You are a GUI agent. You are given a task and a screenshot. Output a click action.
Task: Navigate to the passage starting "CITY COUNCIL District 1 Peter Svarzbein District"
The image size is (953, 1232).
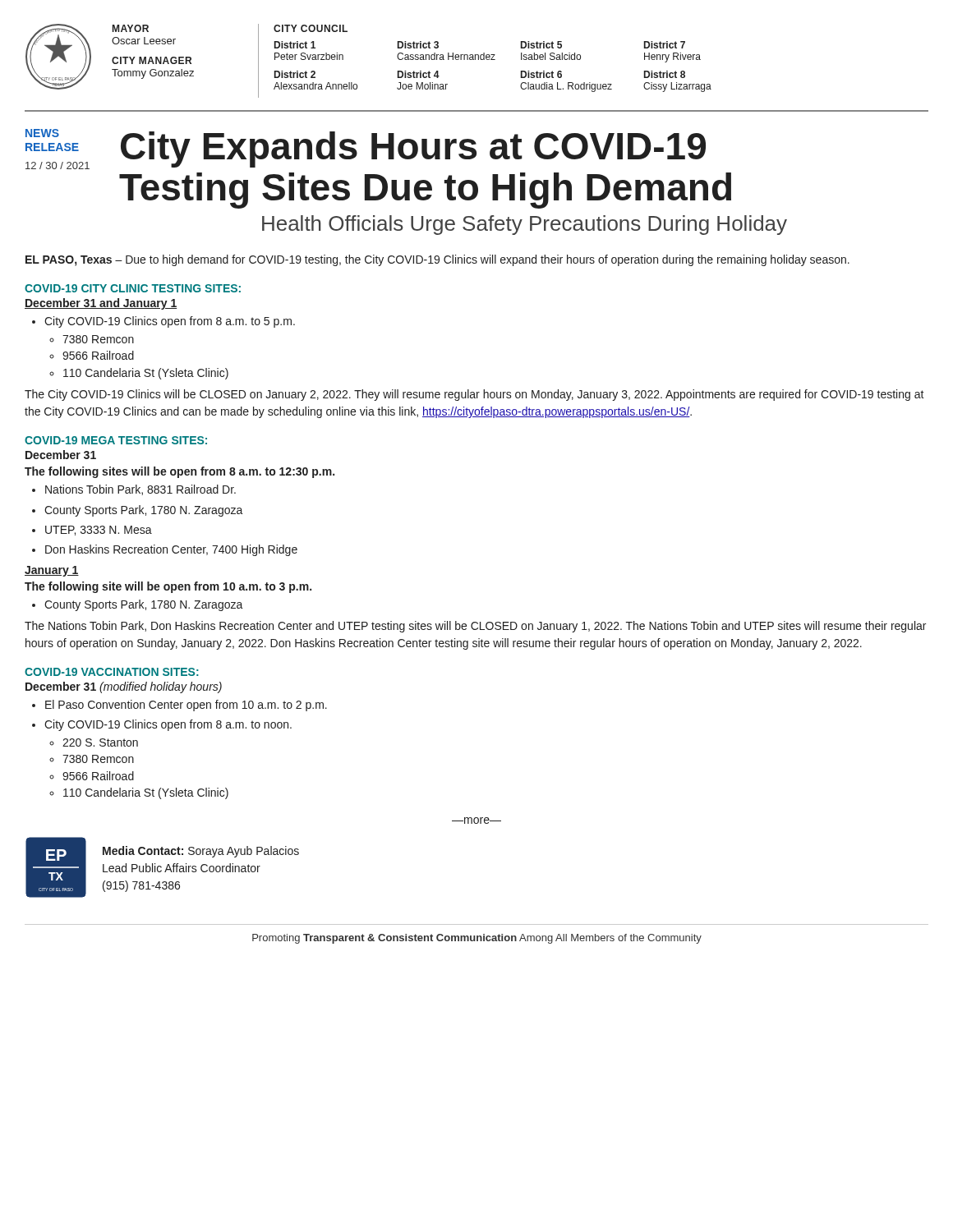point(311,28)
